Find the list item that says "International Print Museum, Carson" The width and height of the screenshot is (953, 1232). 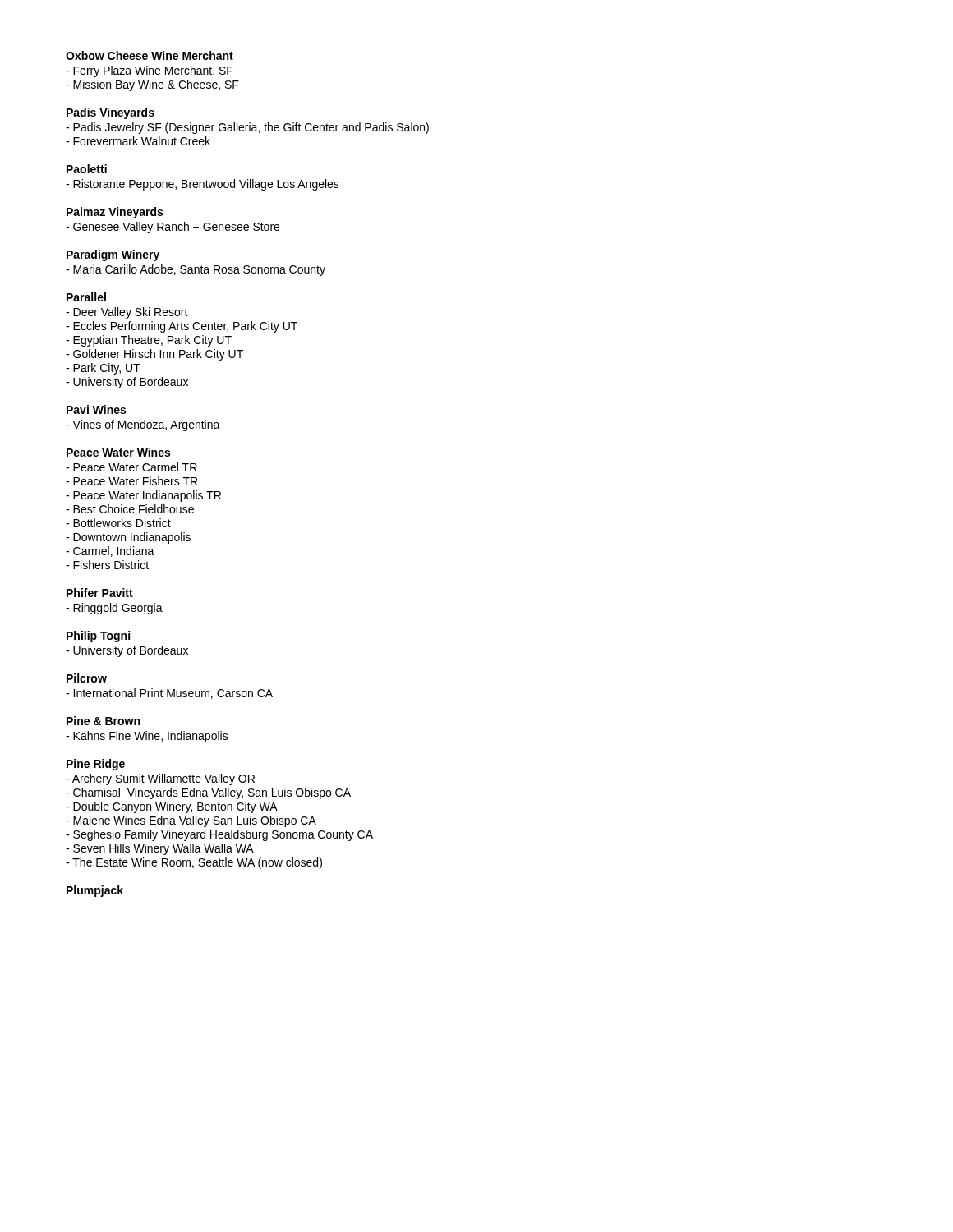169,693
